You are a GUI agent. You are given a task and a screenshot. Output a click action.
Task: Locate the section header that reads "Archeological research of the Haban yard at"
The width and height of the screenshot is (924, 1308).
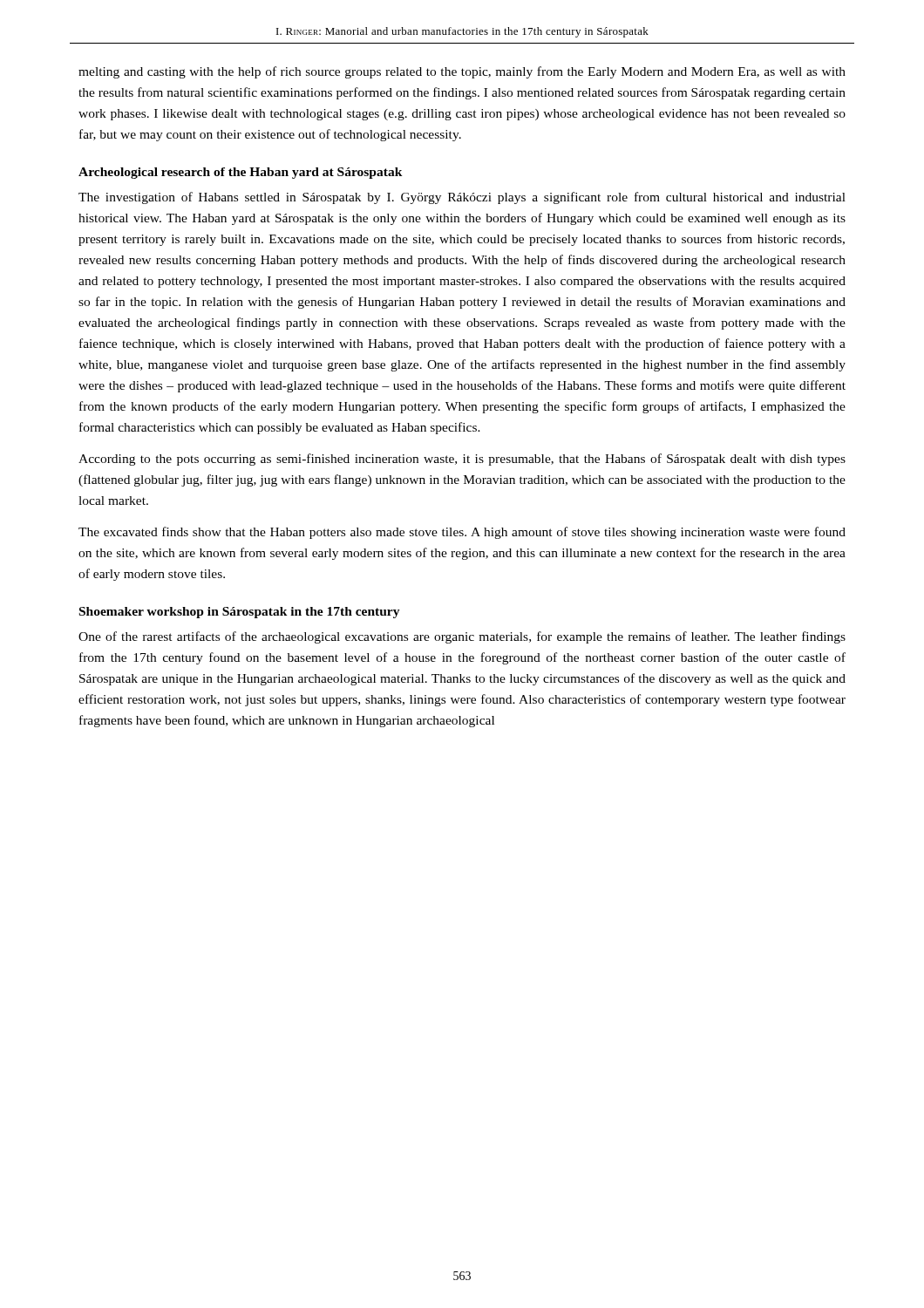coord(240,171)
